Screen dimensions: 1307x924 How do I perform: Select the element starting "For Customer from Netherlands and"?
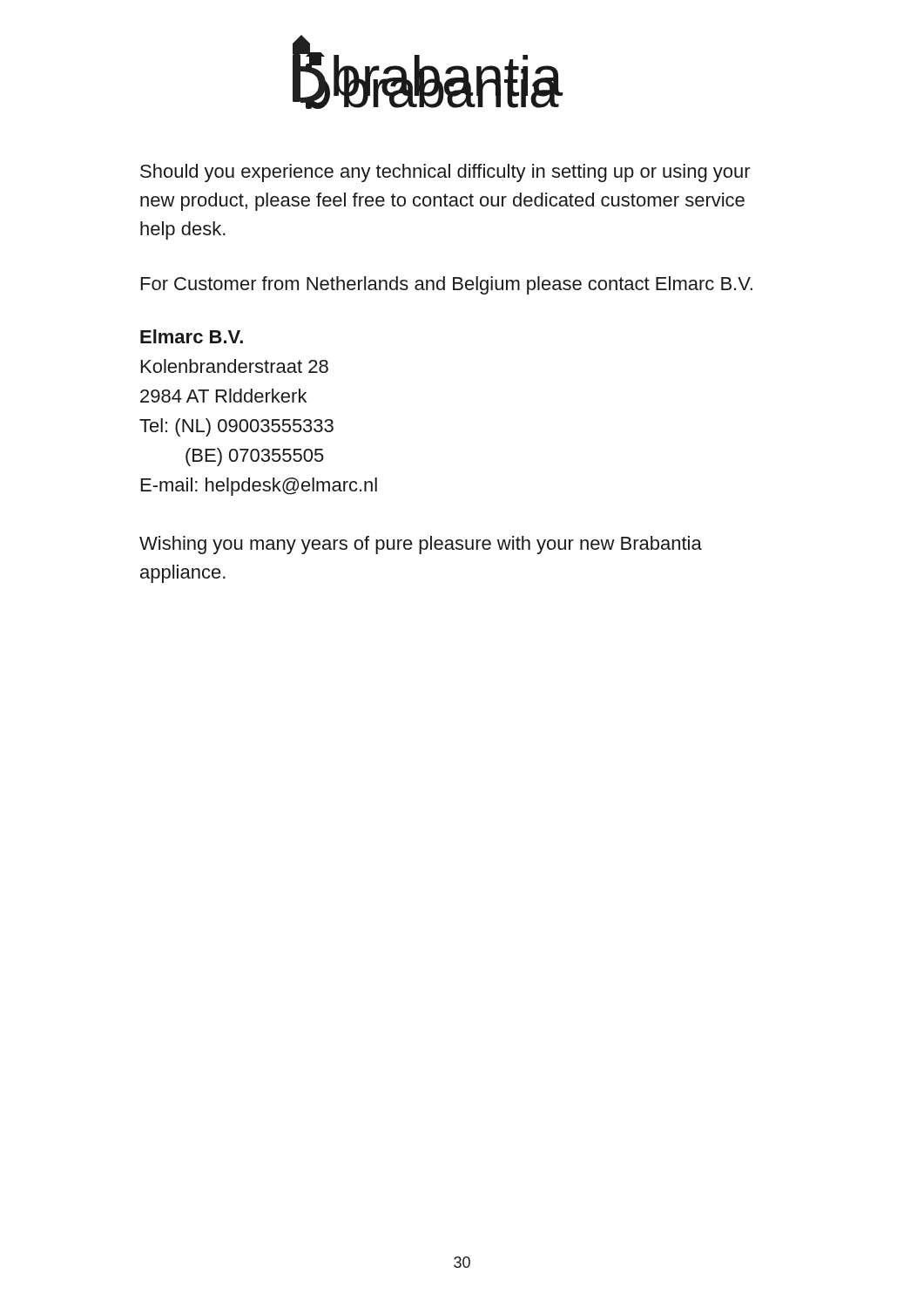click(x=447, y=284)
